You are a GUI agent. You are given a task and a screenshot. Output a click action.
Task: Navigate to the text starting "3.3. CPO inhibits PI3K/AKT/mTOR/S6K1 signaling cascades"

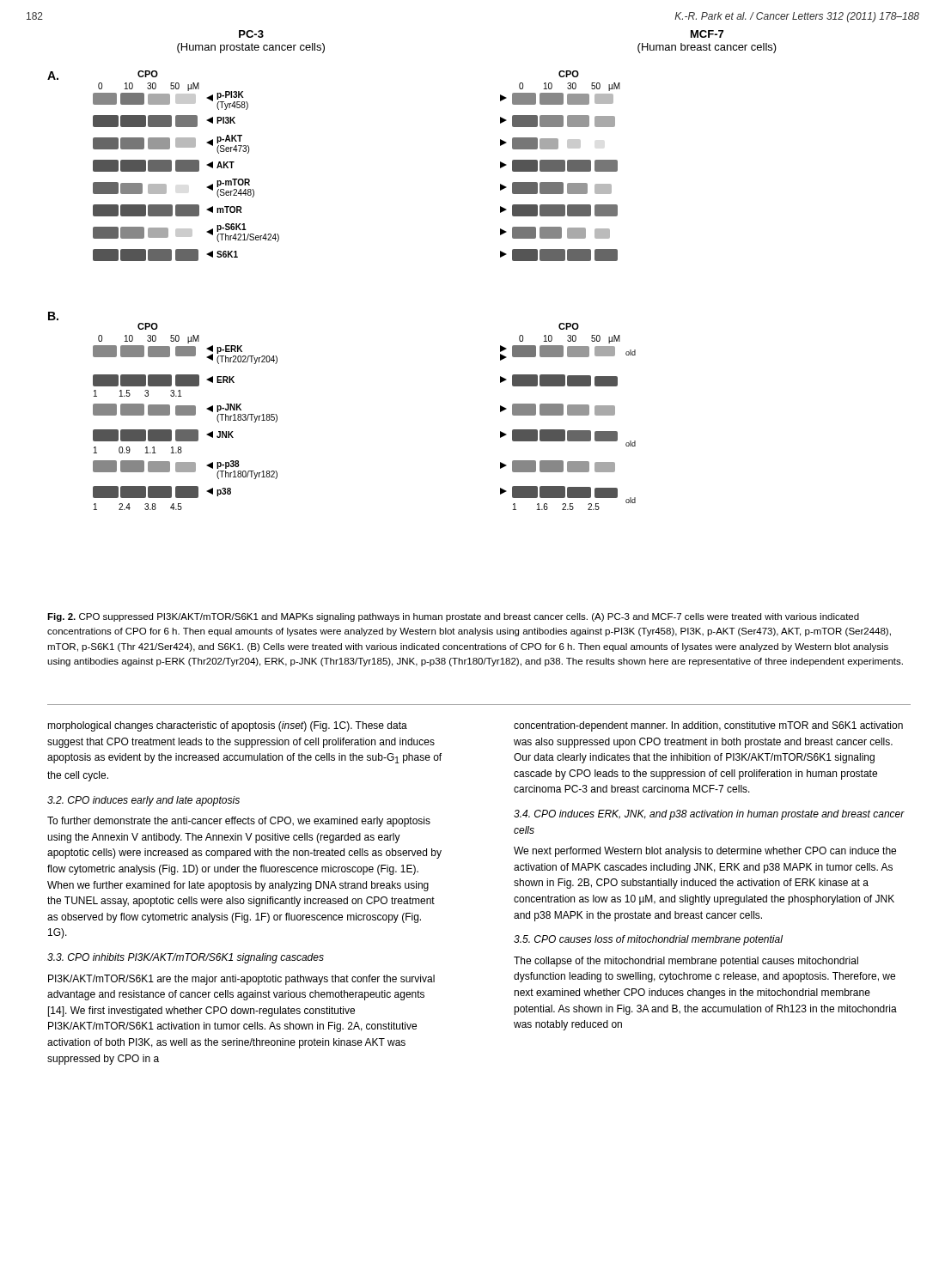(186, 957)
